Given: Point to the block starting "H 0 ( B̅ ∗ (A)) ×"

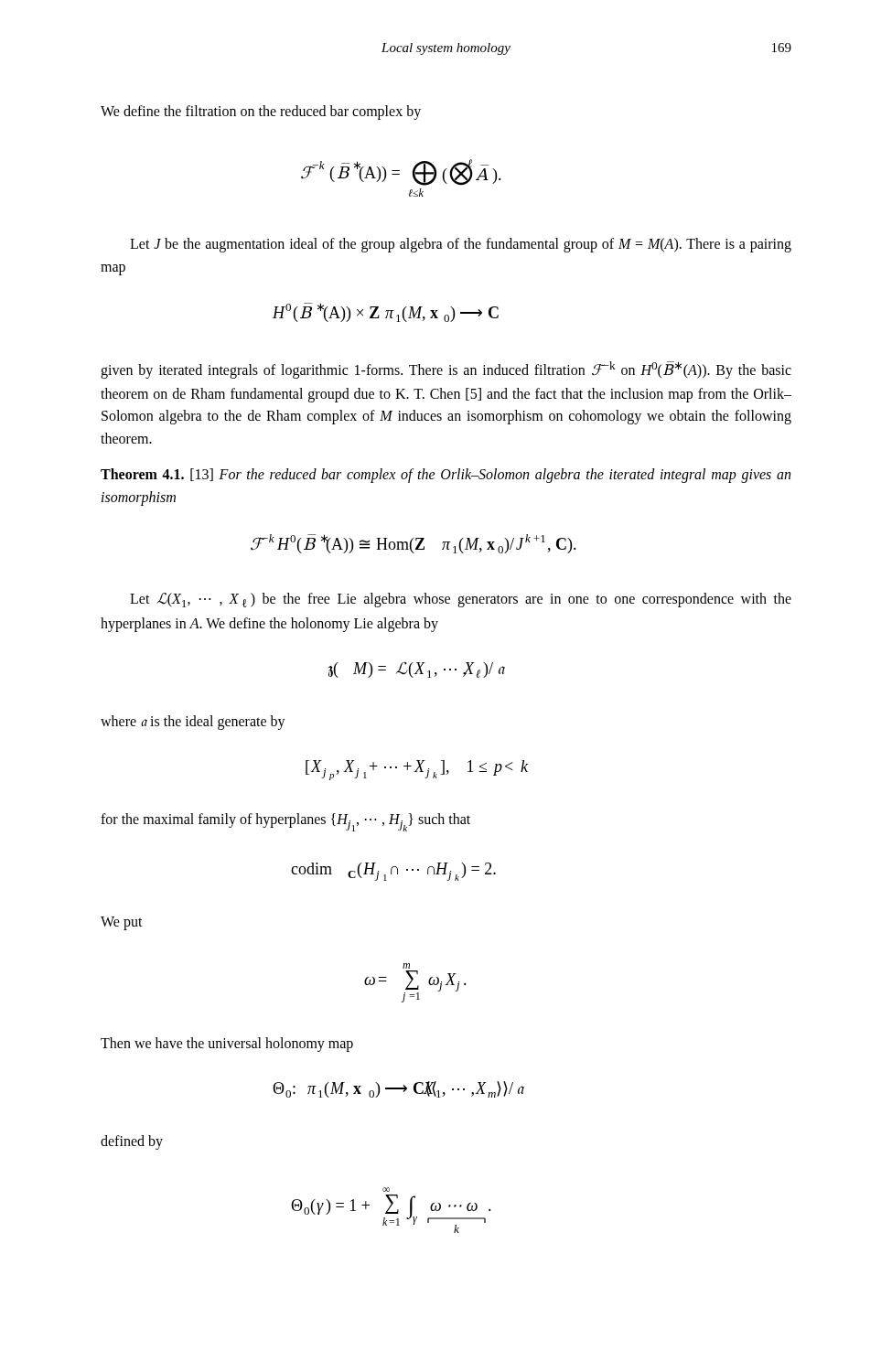Looking at the screenshot, I should tap(446, 312).
